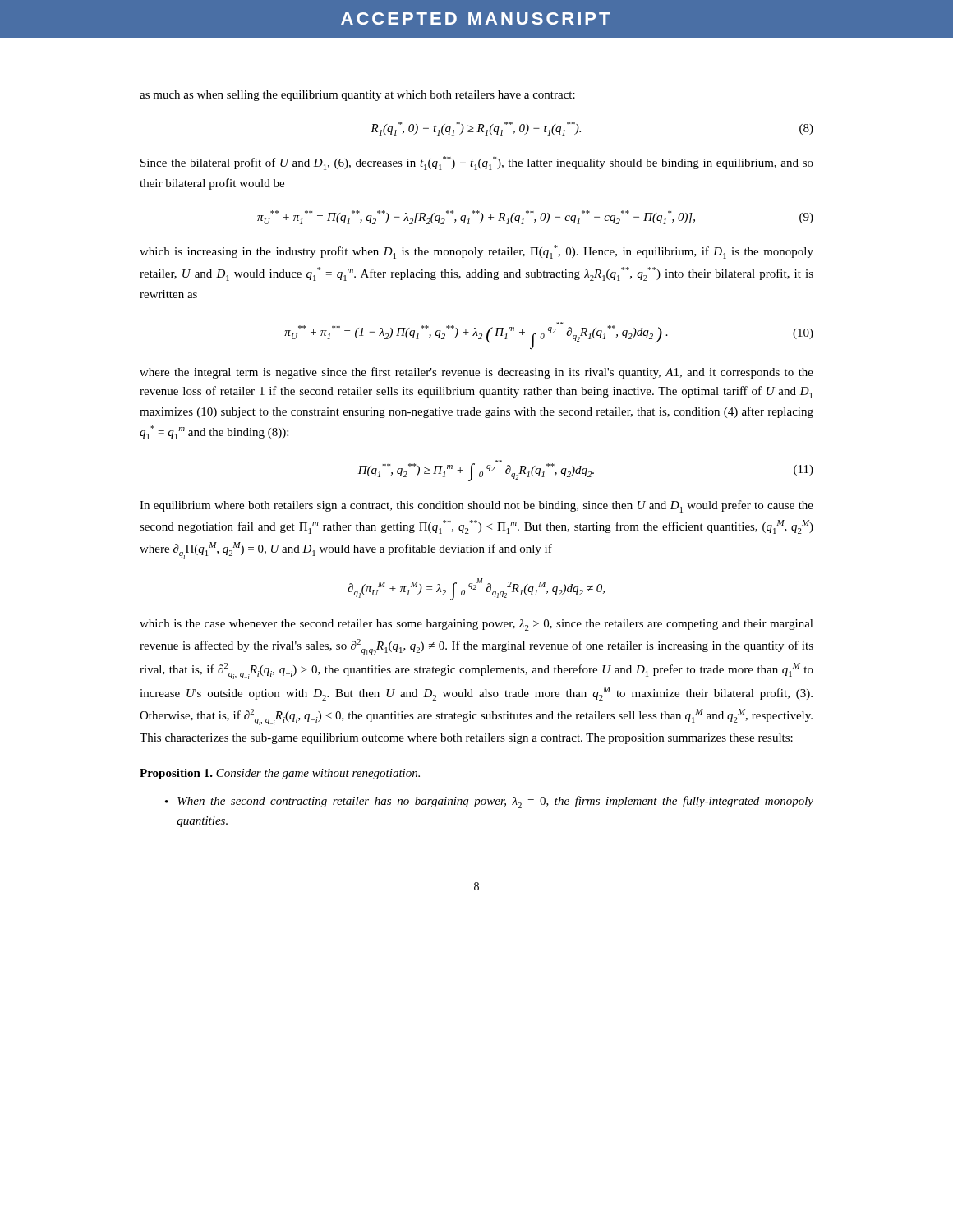The width and height of the screenshot is (953, 1232).
Task: Locate the block starting "In equilibrium where"
Action: click(476, 529)
